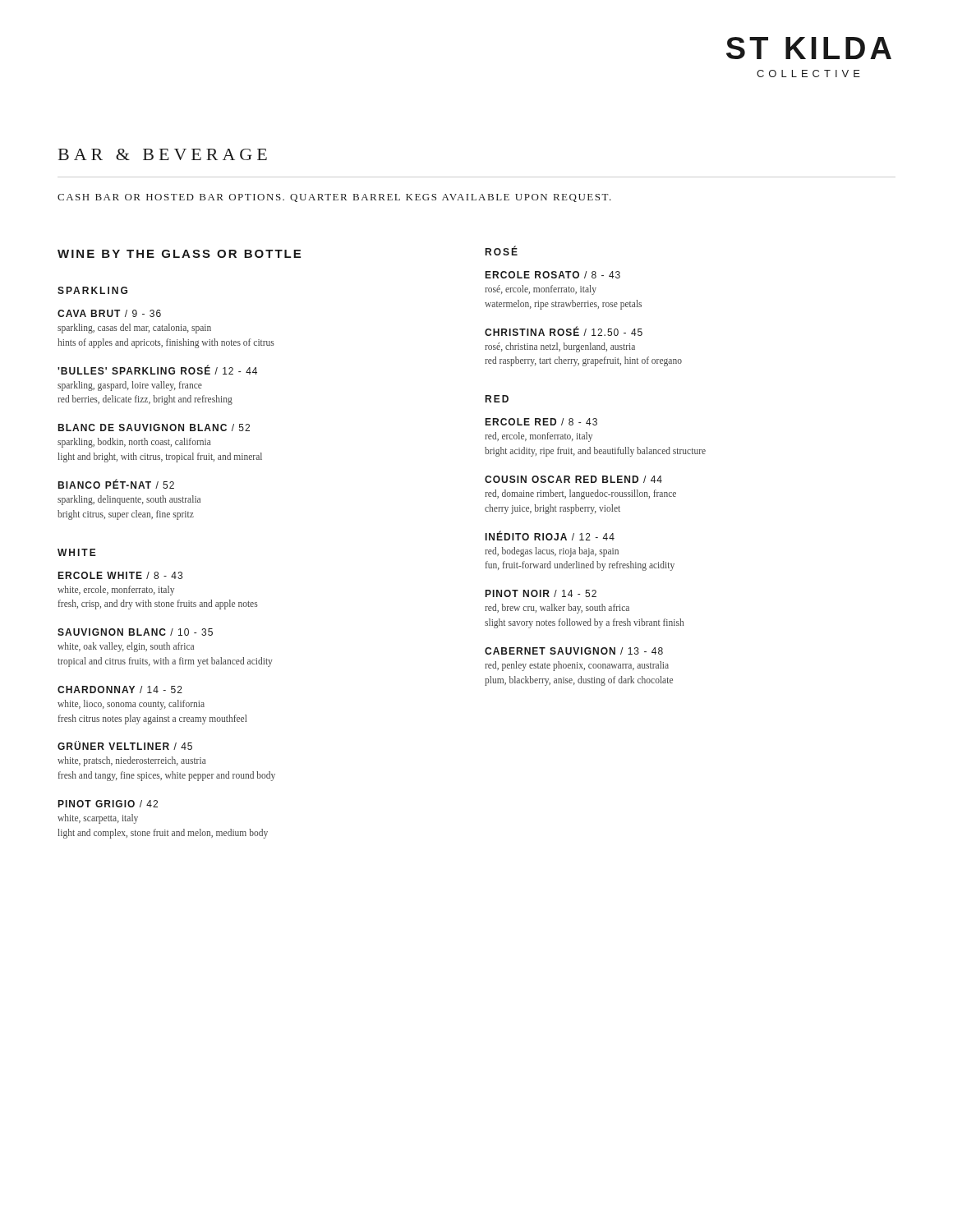Locate the block starting "CHARDONNAY / 14 - 52 white, lioco,"
This screenshot has width=953, height=1232.
120,690
